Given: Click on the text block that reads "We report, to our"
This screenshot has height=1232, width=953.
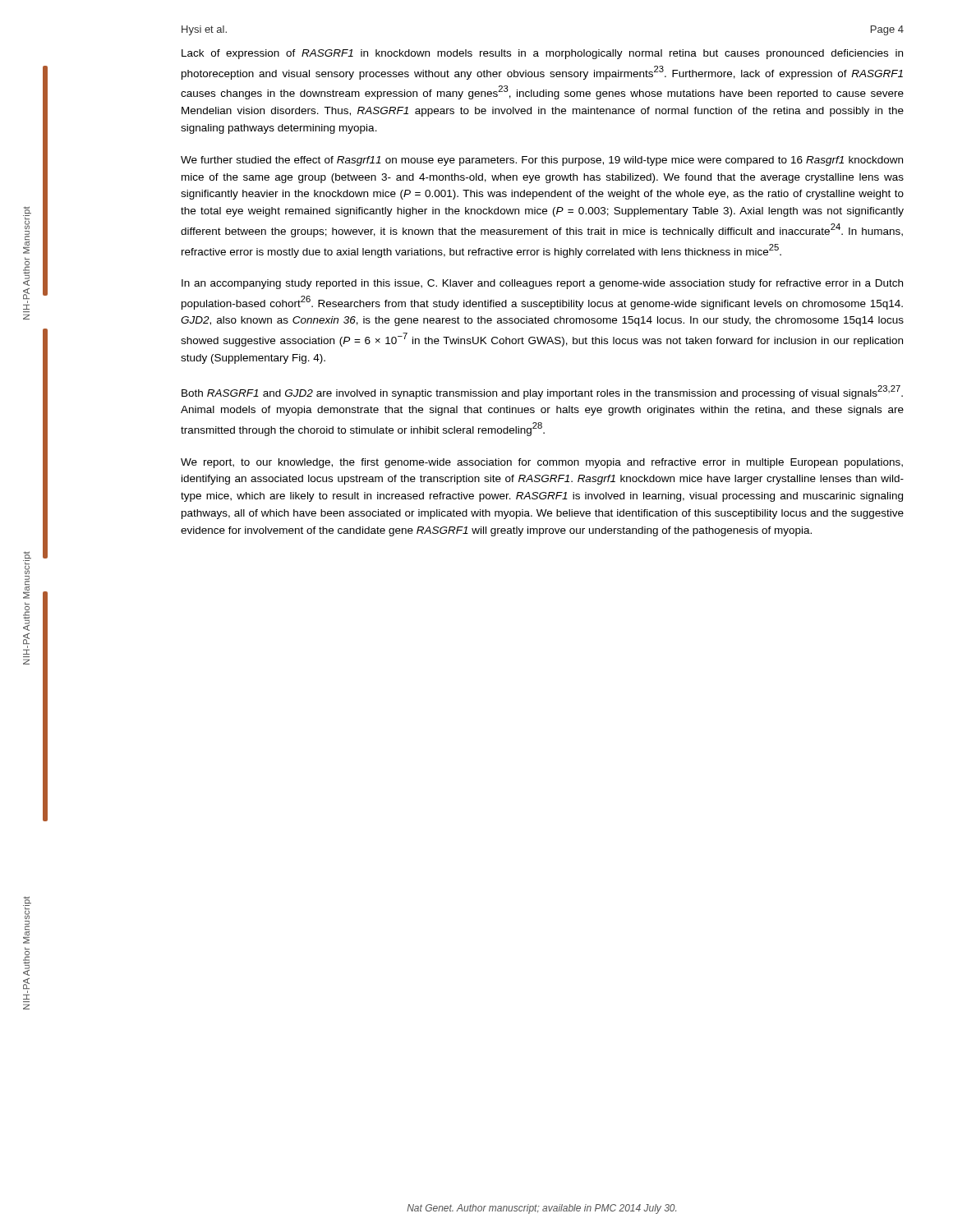Looking at the screenshot, I should pyautogui.click(x=542, y=496).
